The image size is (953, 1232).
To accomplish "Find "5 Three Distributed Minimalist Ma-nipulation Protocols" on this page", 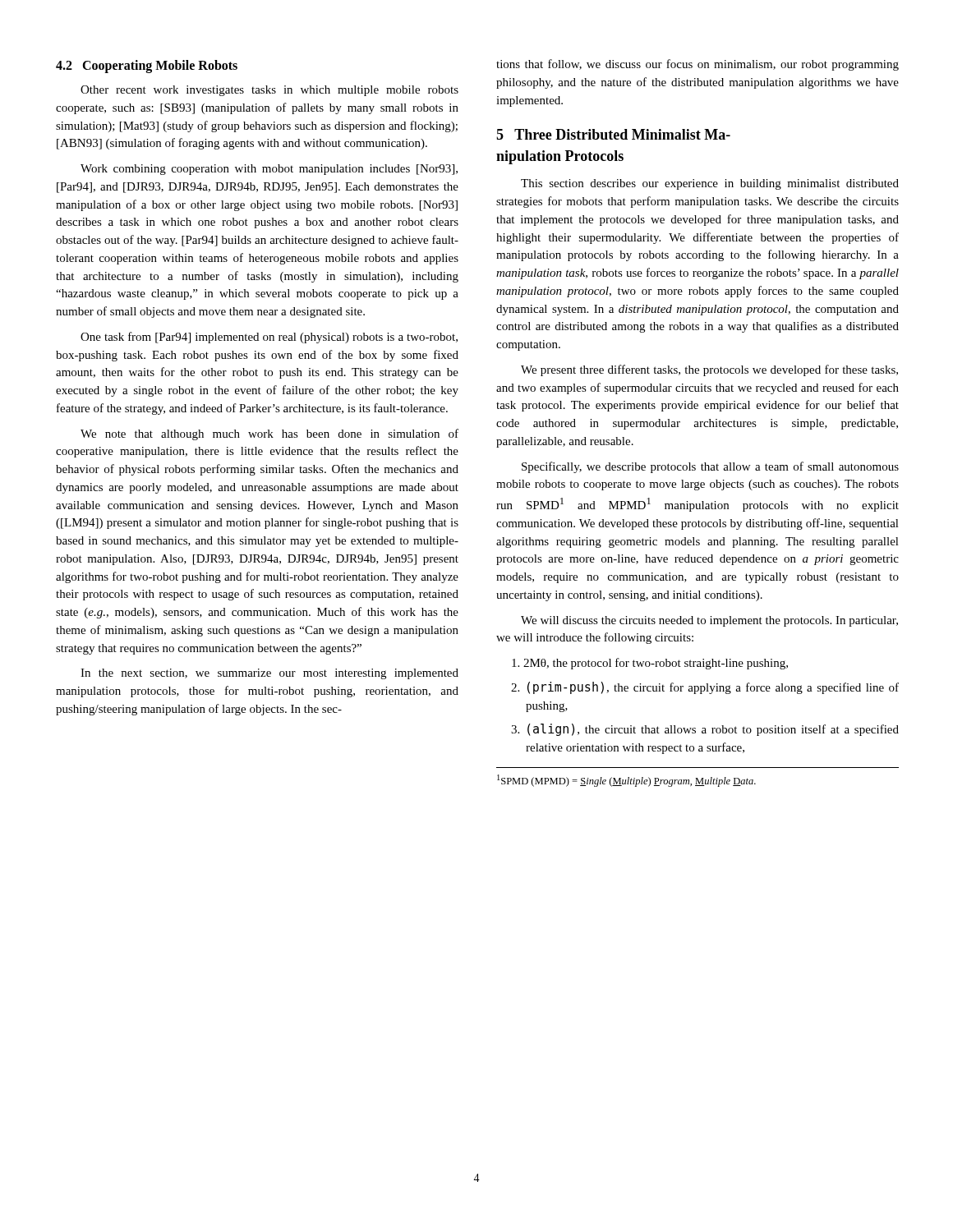I will point(698,146).
